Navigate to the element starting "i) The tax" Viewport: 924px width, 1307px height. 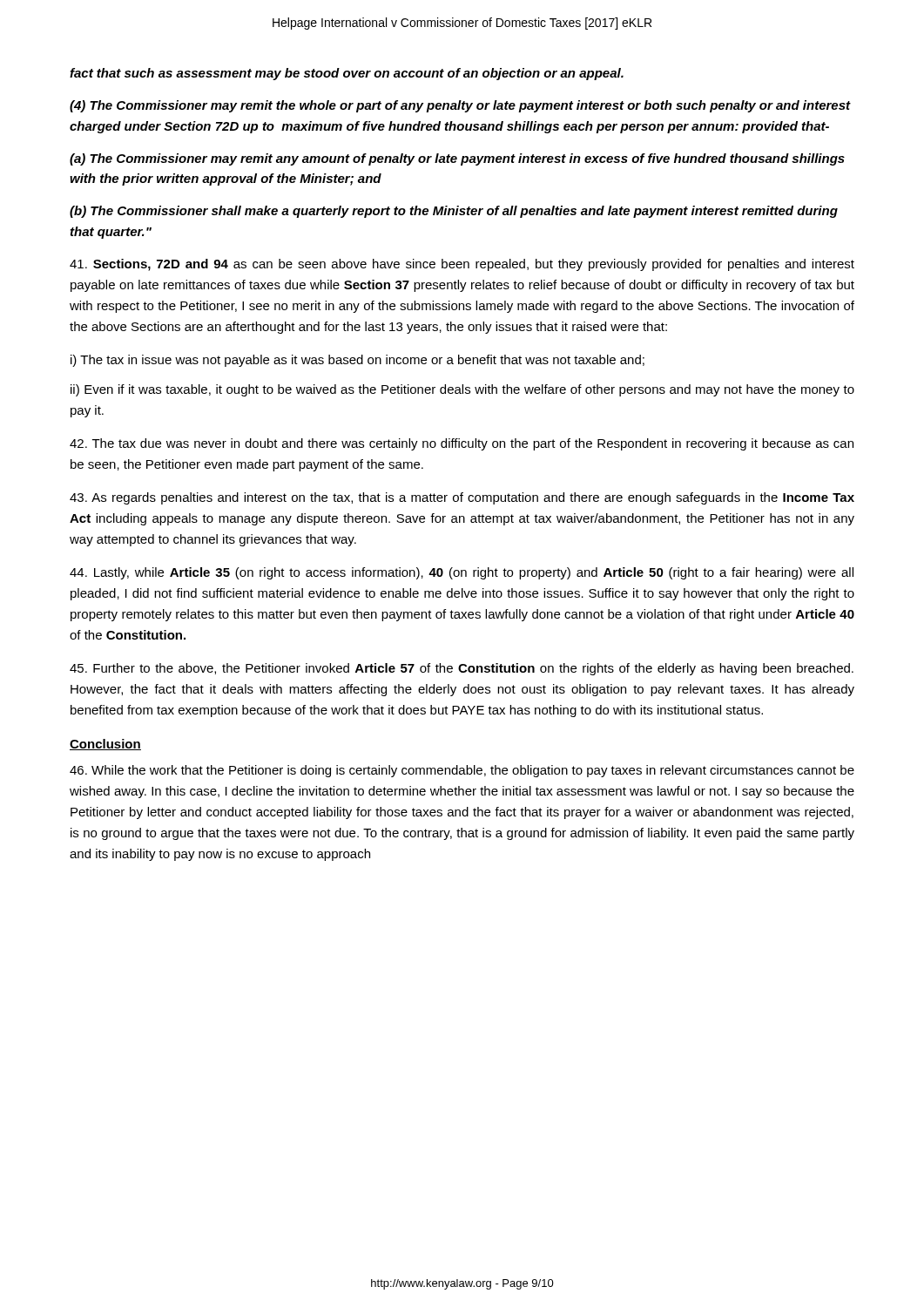coord(357,359)
